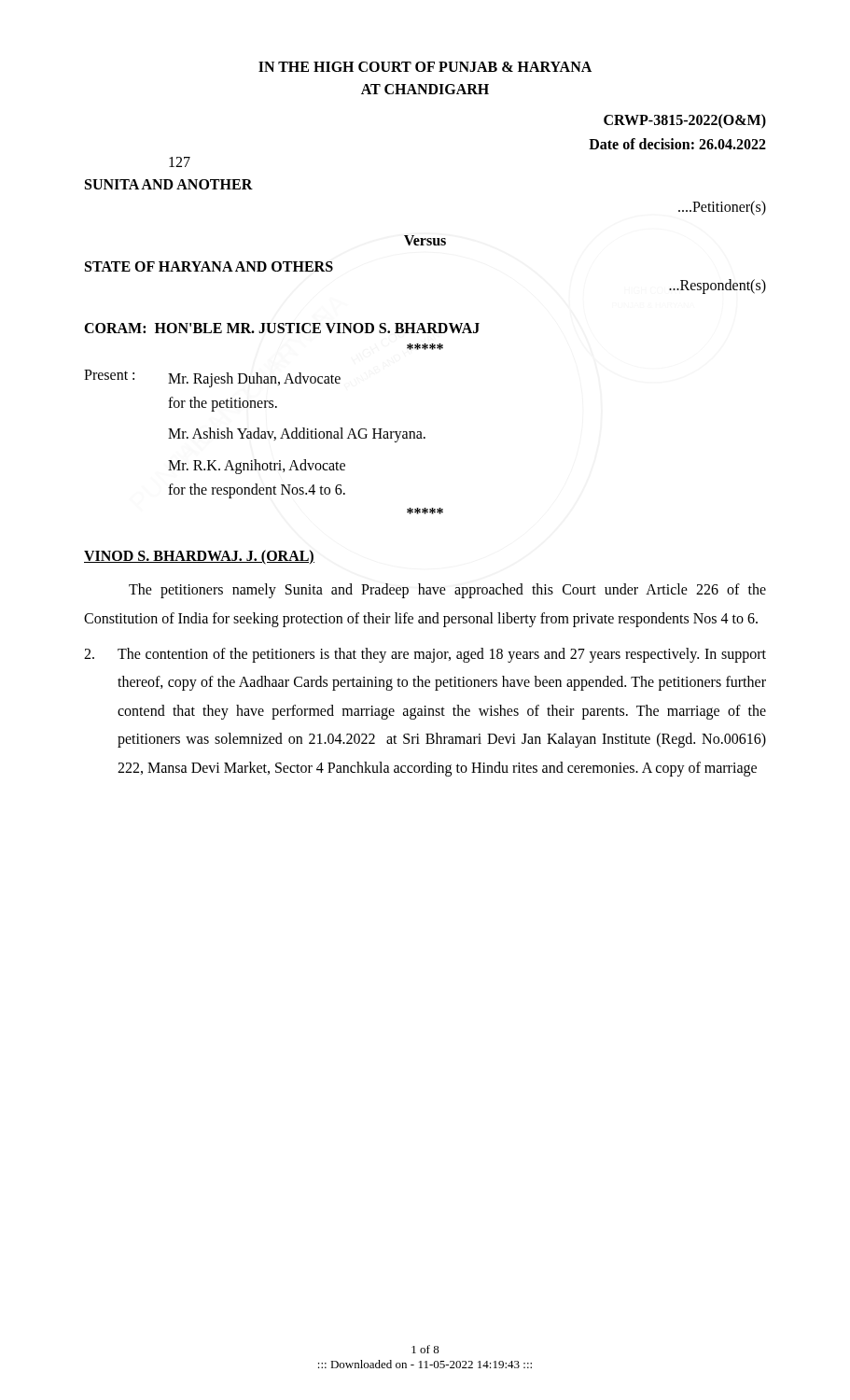Locate the region starting "SUNITA AND ANOTHER"
Screen dimensions: 1400x850
168,185
